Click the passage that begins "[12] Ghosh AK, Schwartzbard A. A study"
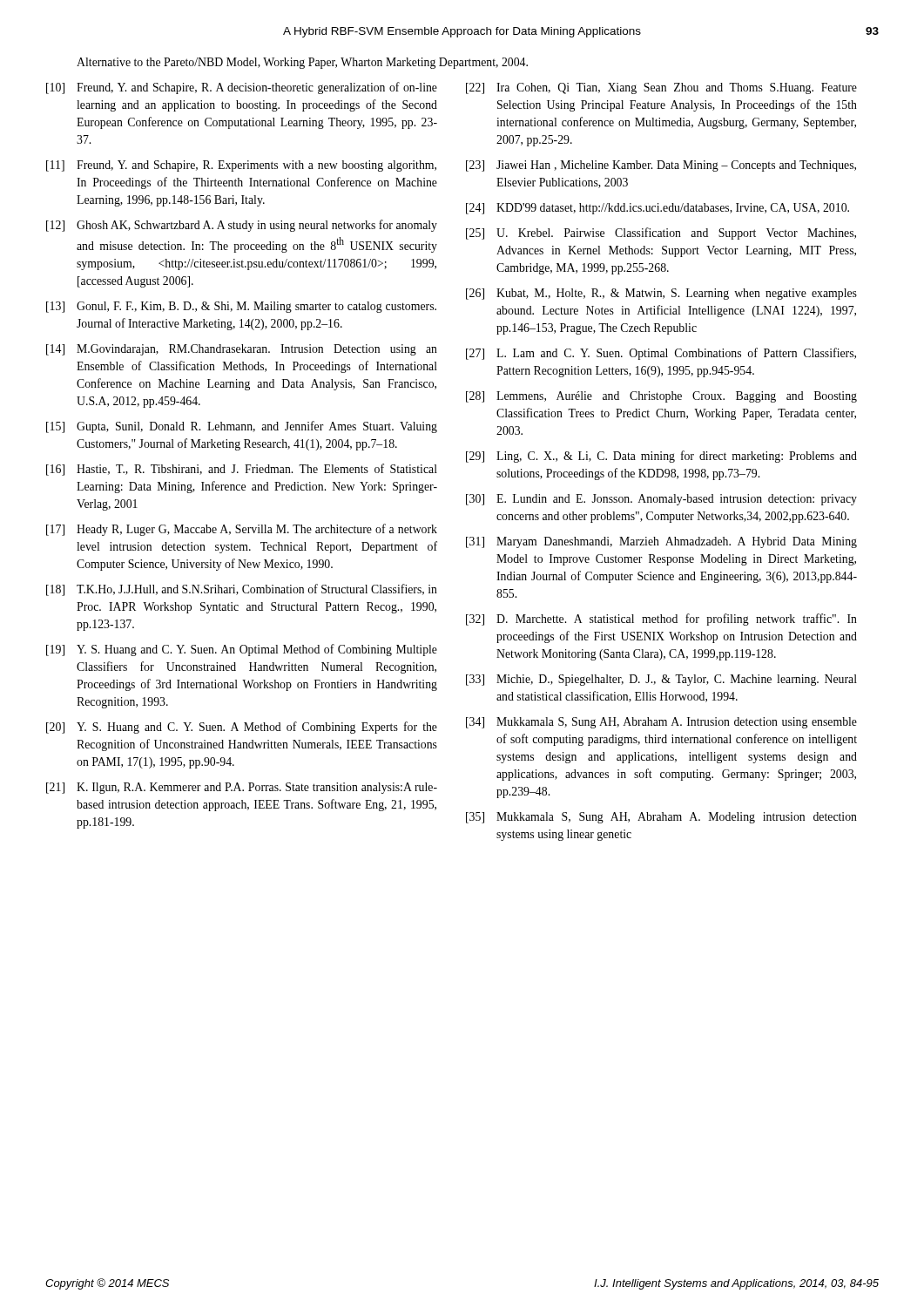Screen dimensions: 1307x924 click(x=241, y=253)
